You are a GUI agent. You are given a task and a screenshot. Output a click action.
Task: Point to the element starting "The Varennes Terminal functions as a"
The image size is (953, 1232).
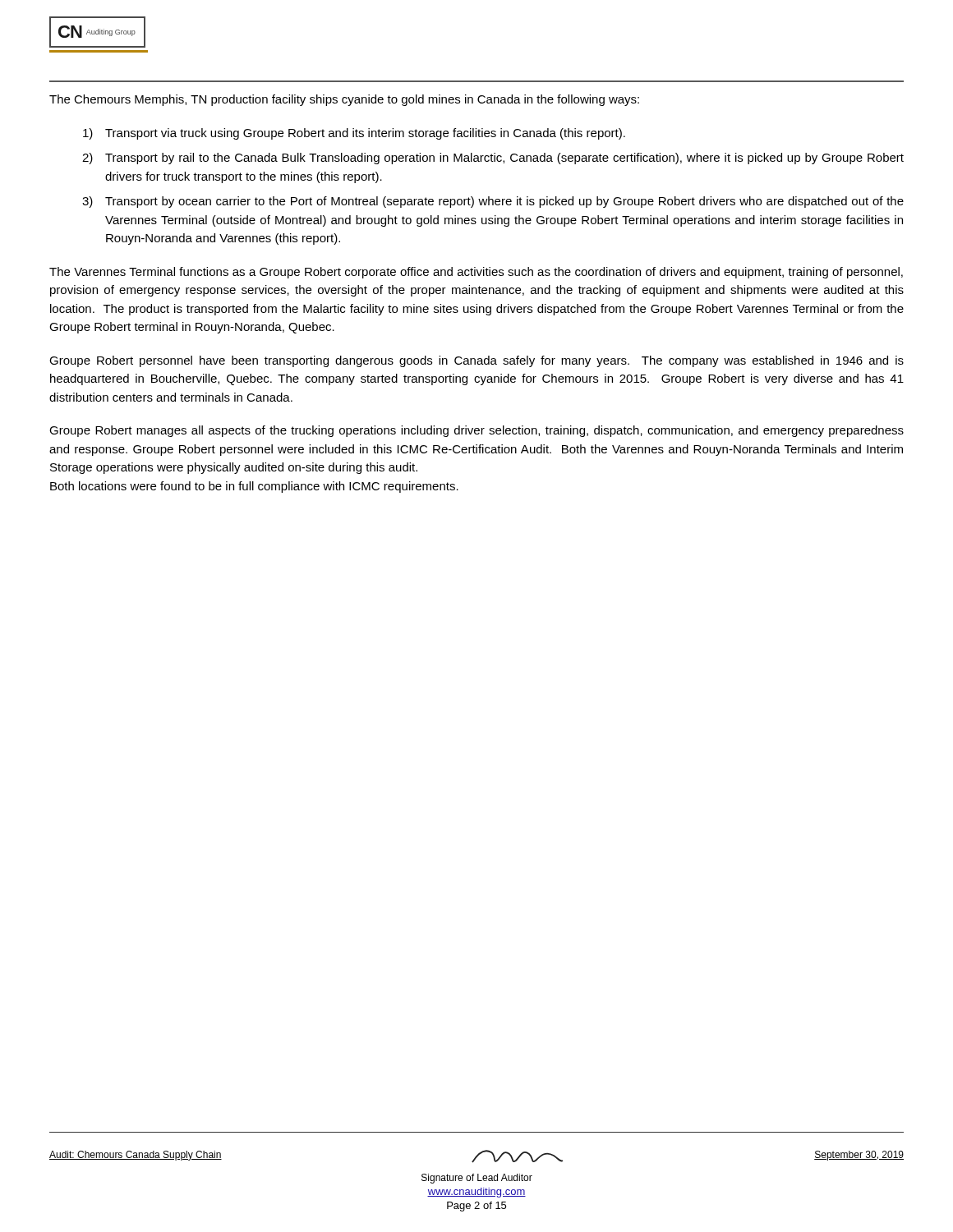click(476, 299)
